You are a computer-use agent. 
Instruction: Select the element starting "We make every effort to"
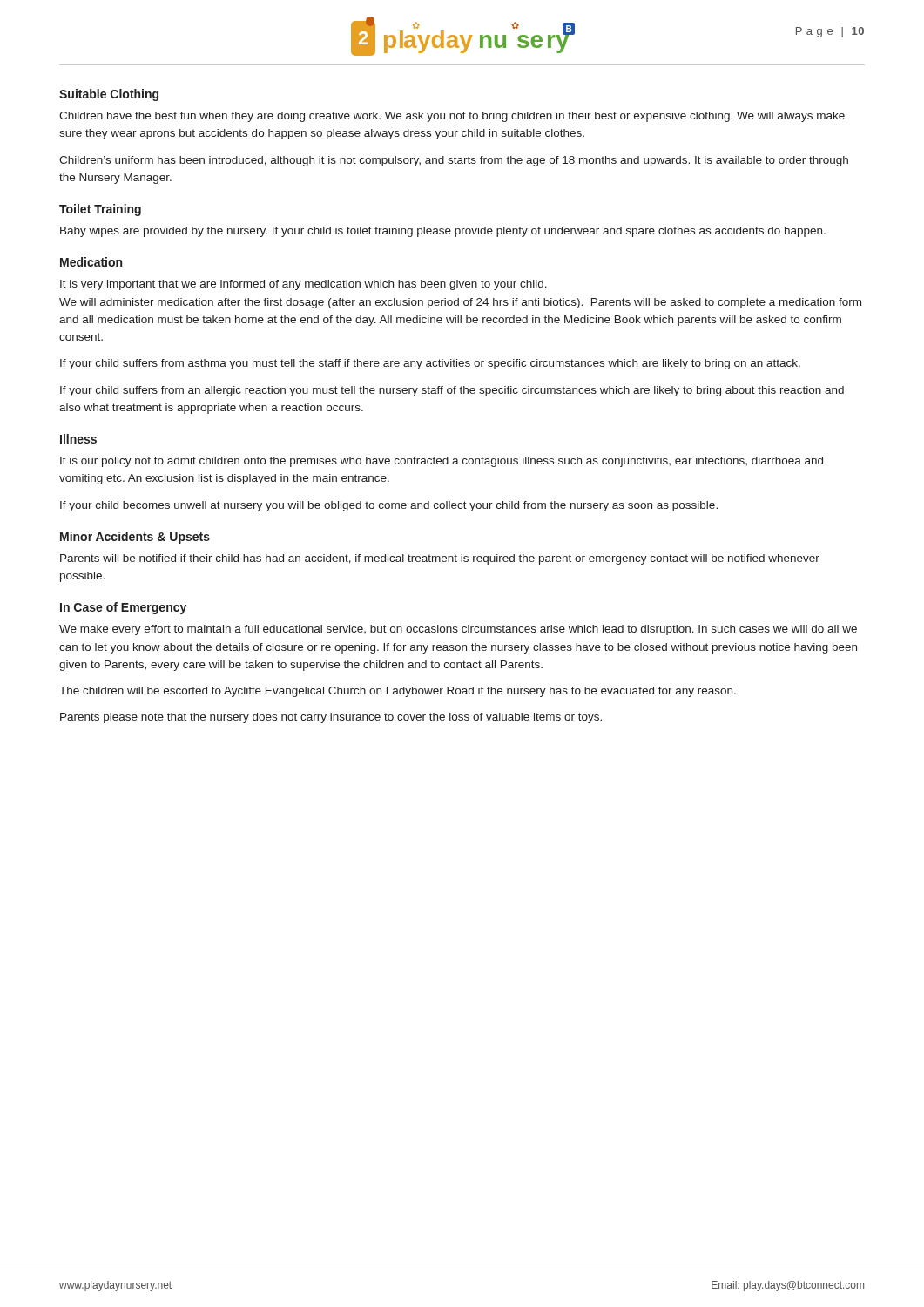[x=459, y=647]
